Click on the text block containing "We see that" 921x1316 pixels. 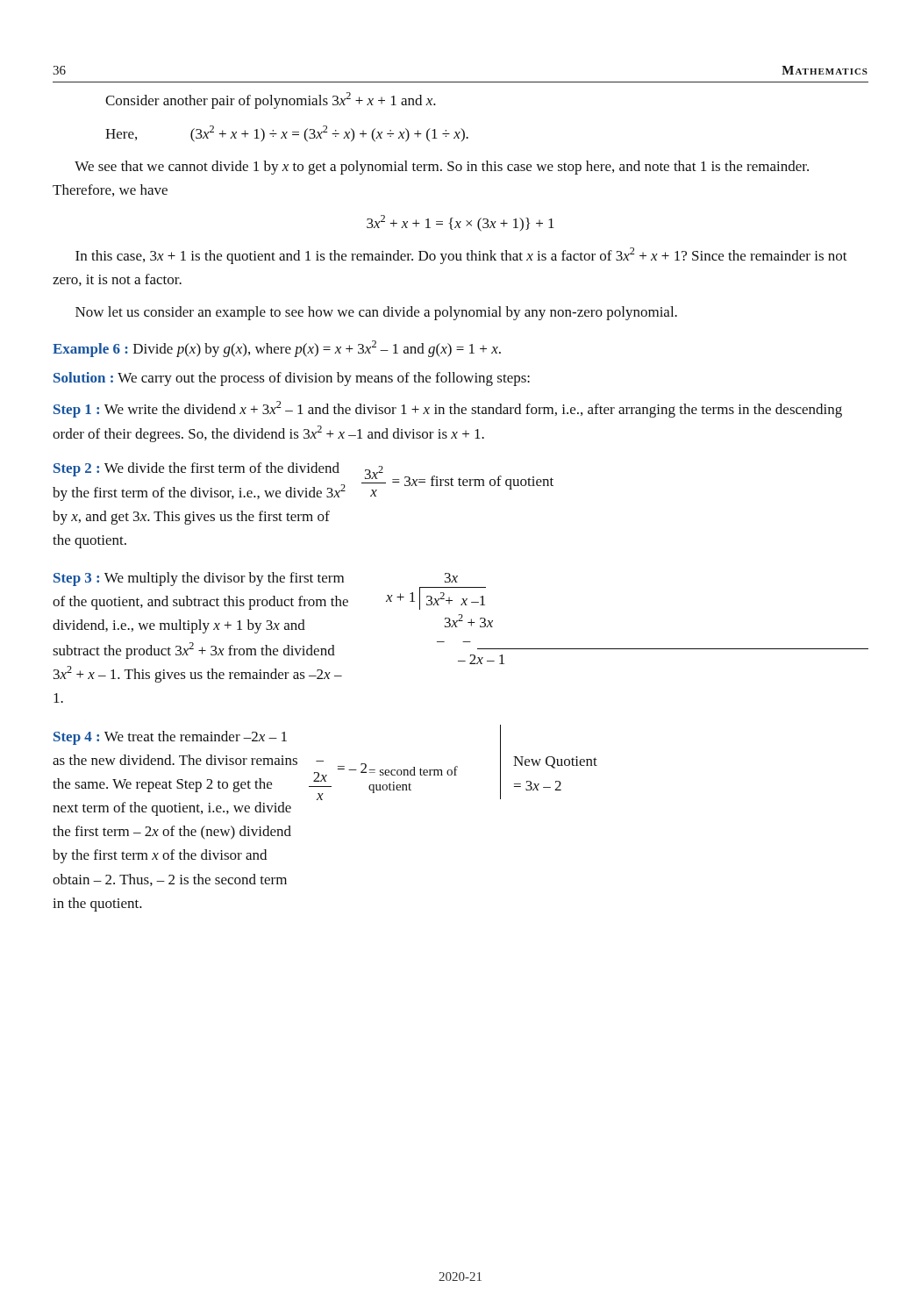460,178
